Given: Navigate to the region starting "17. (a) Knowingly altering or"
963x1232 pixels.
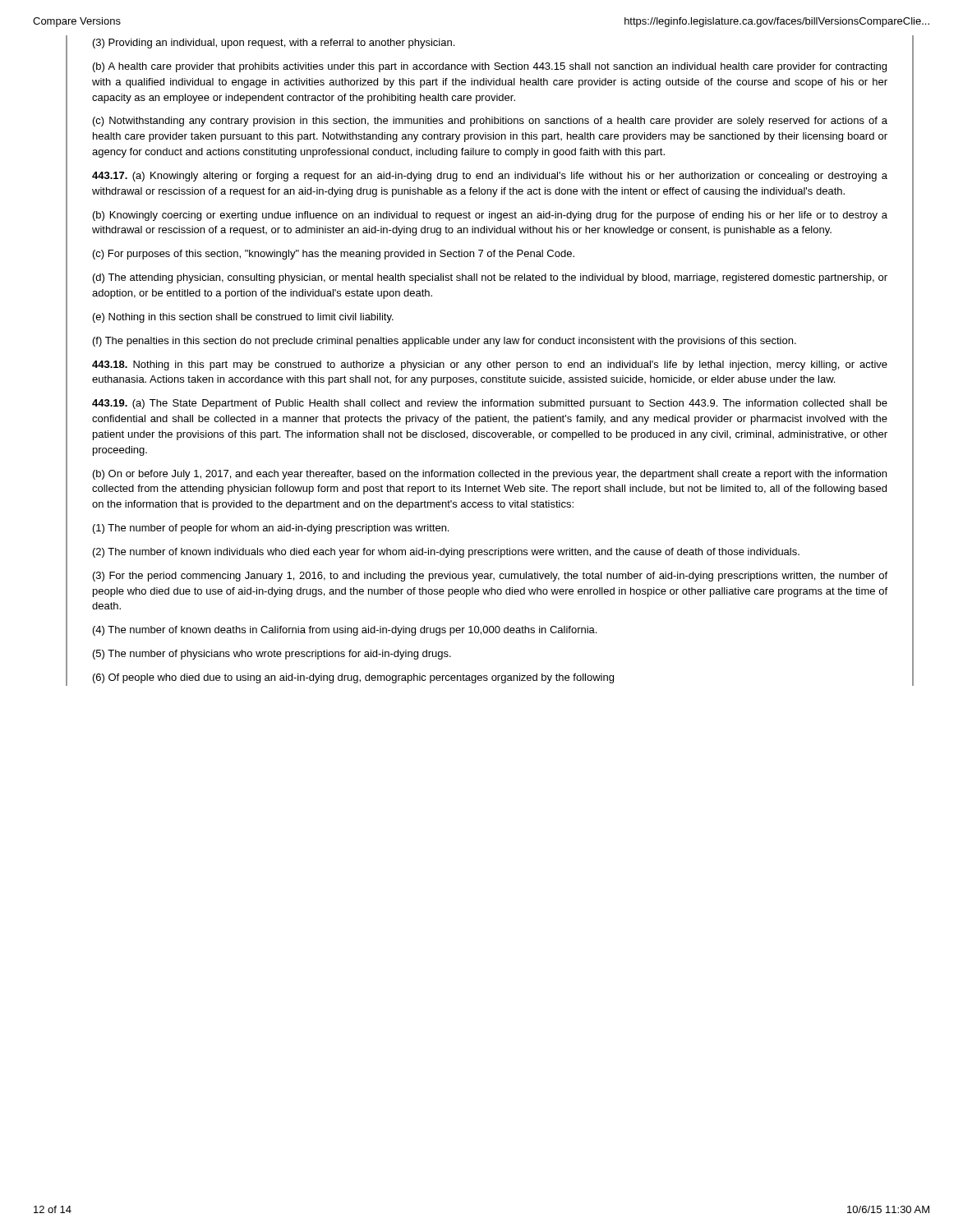Looking at the screenshot, I should tap(490, 183).
